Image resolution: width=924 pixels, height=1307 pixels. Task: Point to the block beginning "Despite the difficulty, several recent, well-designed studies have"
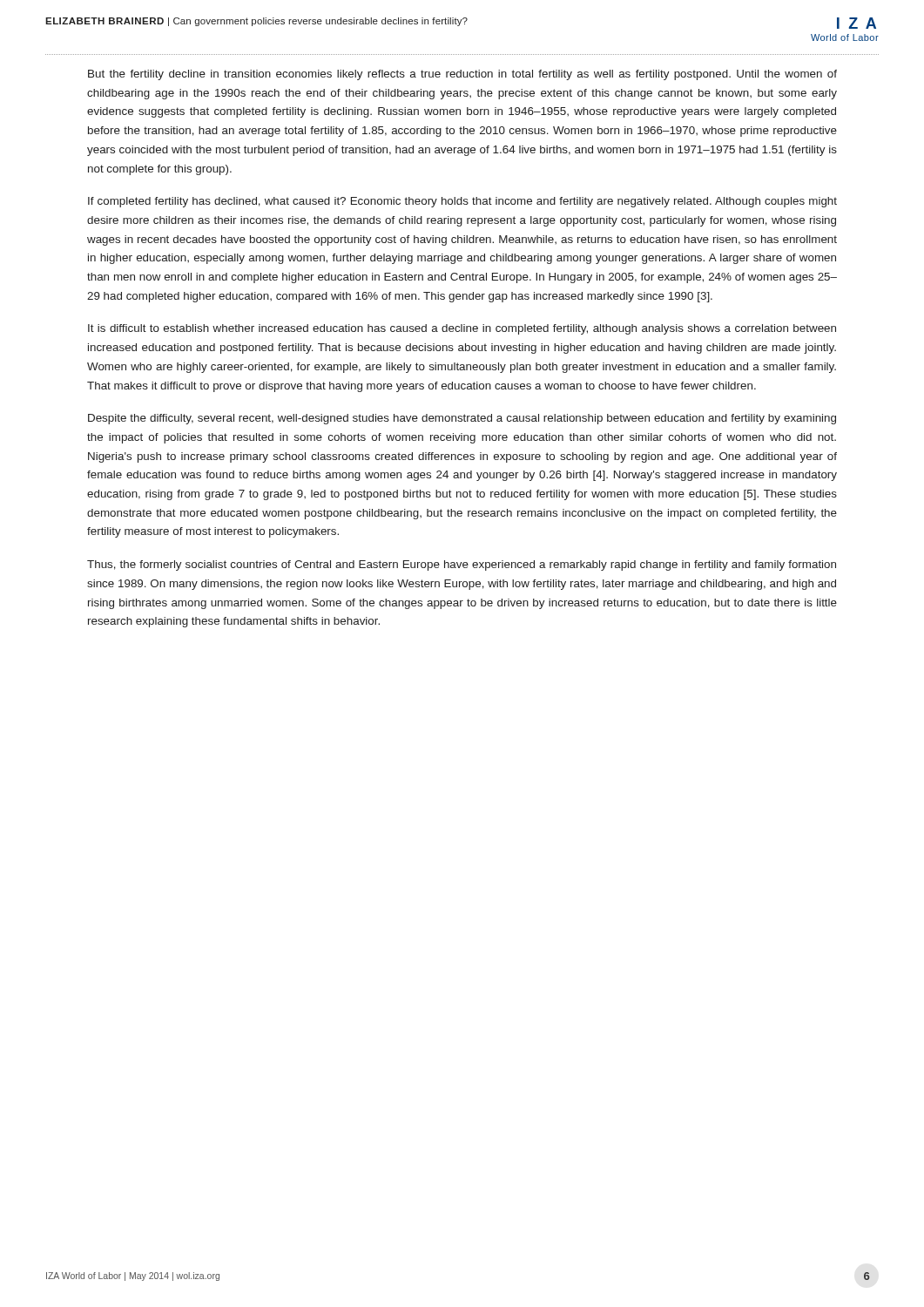(x=462, y=475)
